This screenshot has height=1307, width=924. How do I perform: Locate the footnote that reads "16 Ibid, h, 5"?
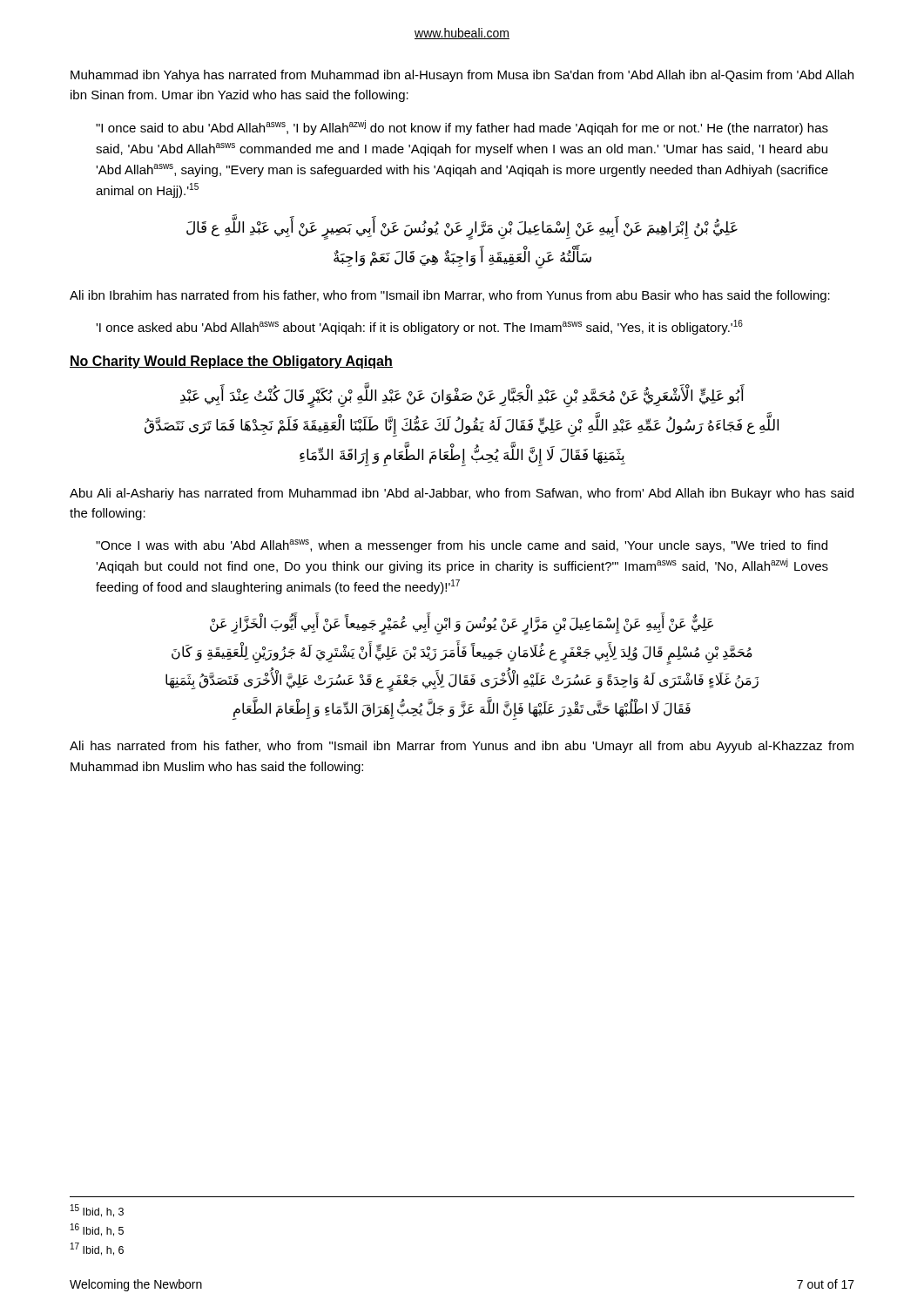pyautogui.click(x=97, y=1230)
